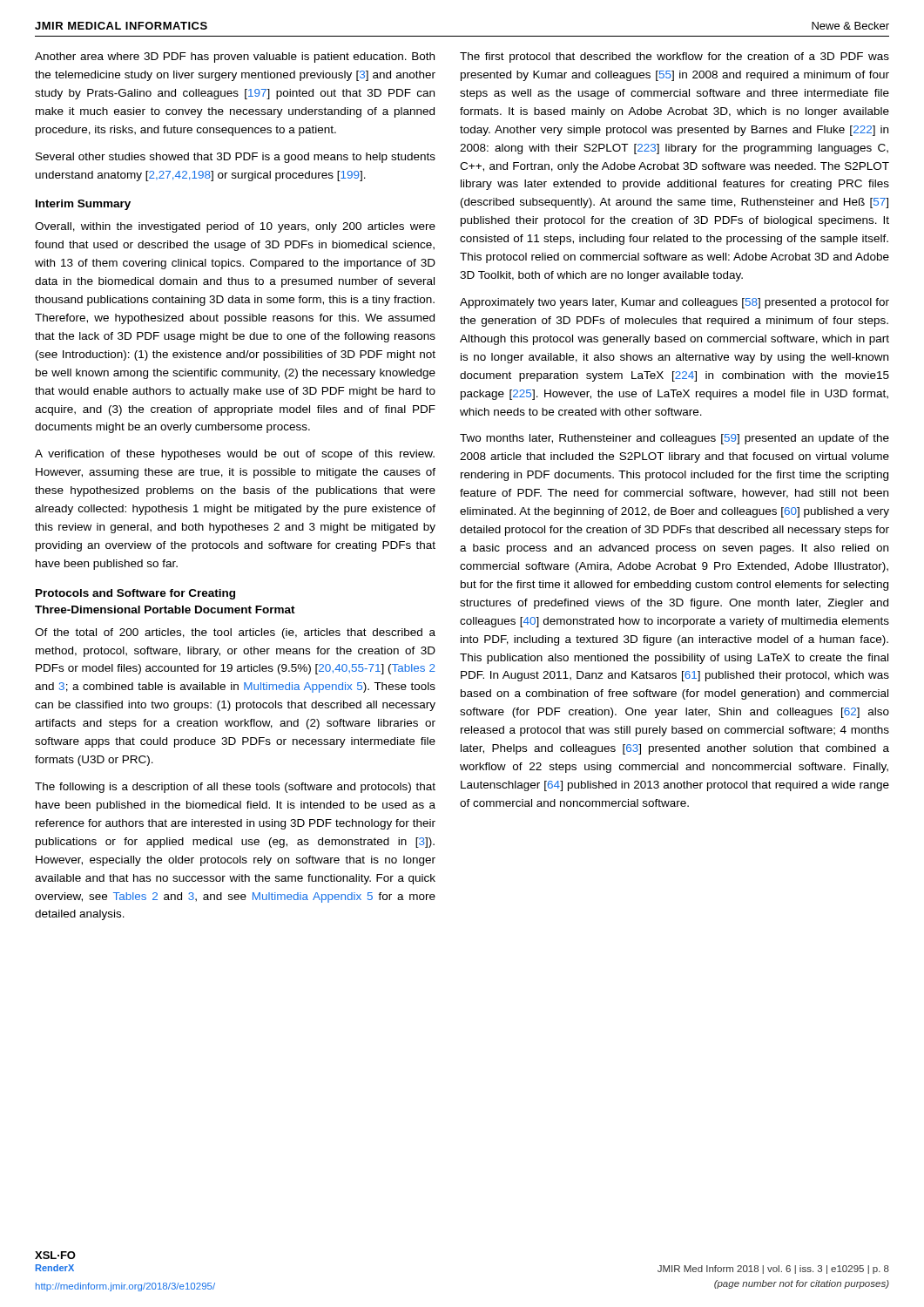Select the passage starting "Overall, within the investigated period"
The height and width of the screenshot is (1307, 924).
[x=235, y=327]
